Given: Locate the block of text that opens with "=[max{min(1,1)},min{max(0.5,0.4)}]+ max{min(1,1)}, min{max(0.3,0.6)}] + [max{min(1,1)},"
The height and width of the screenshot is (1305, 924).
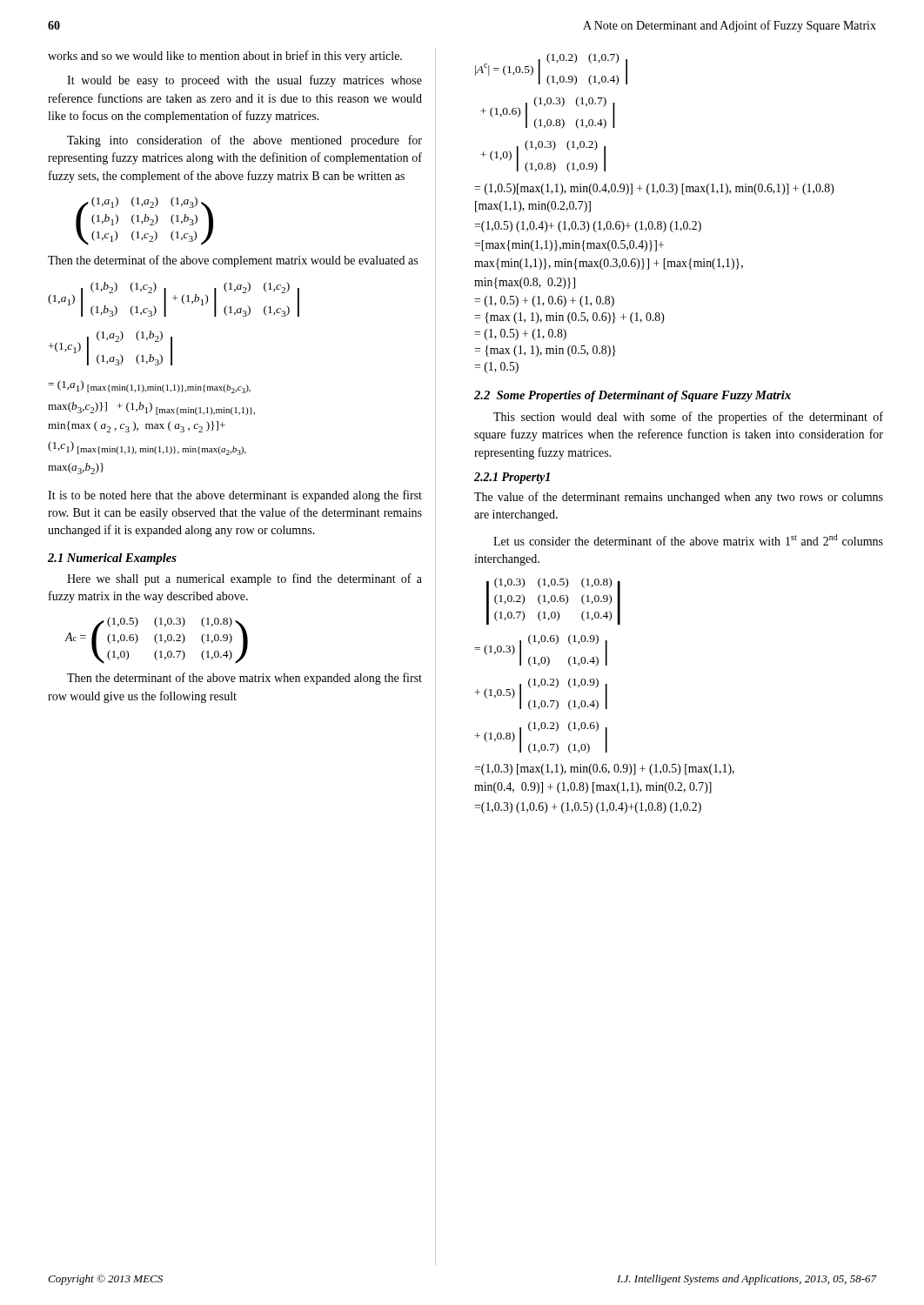Looking at the screenshot, I should pyautogui.click(x=609, y=264).
